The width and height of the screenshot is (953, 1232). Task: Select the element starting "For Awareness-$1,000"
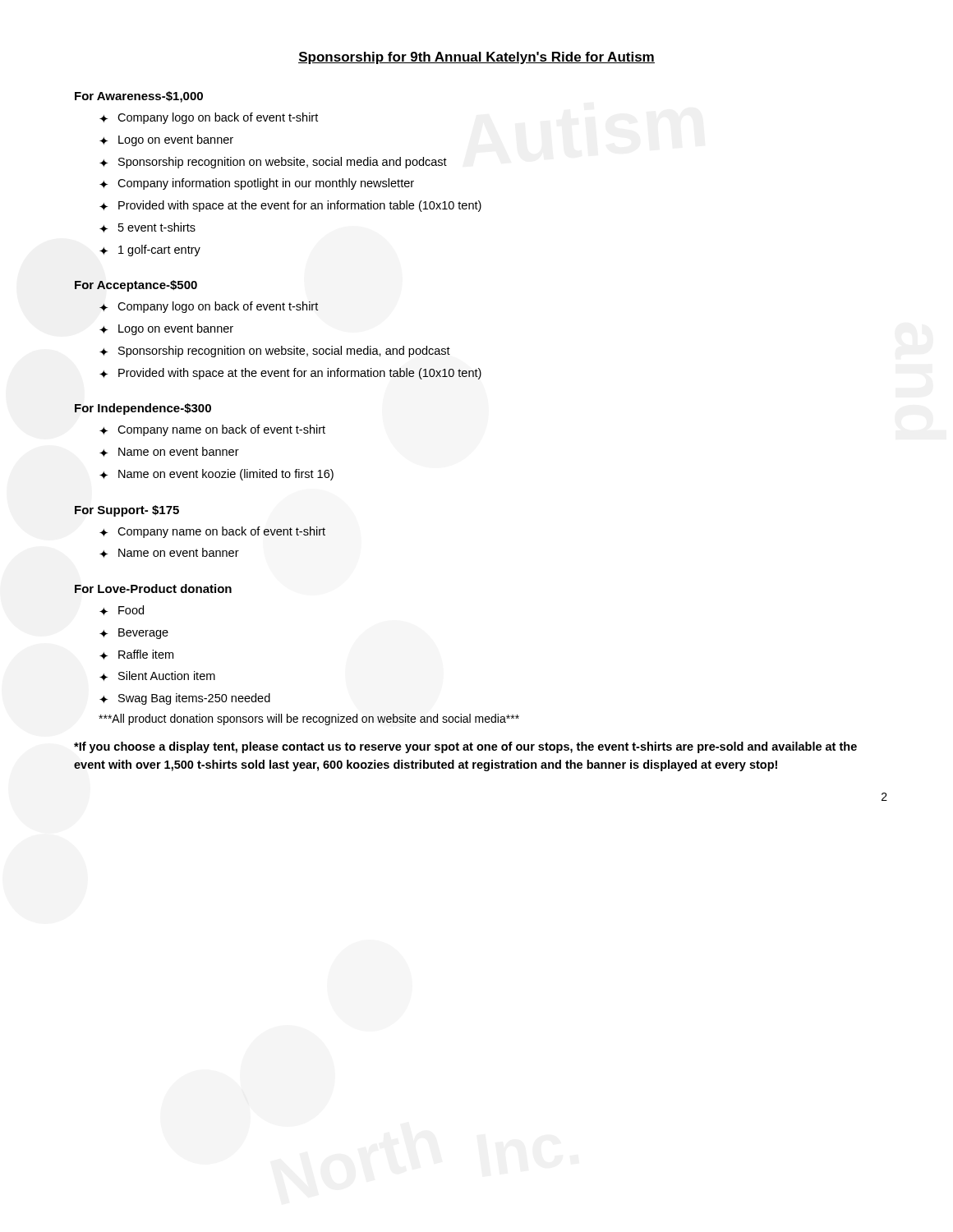139,96
